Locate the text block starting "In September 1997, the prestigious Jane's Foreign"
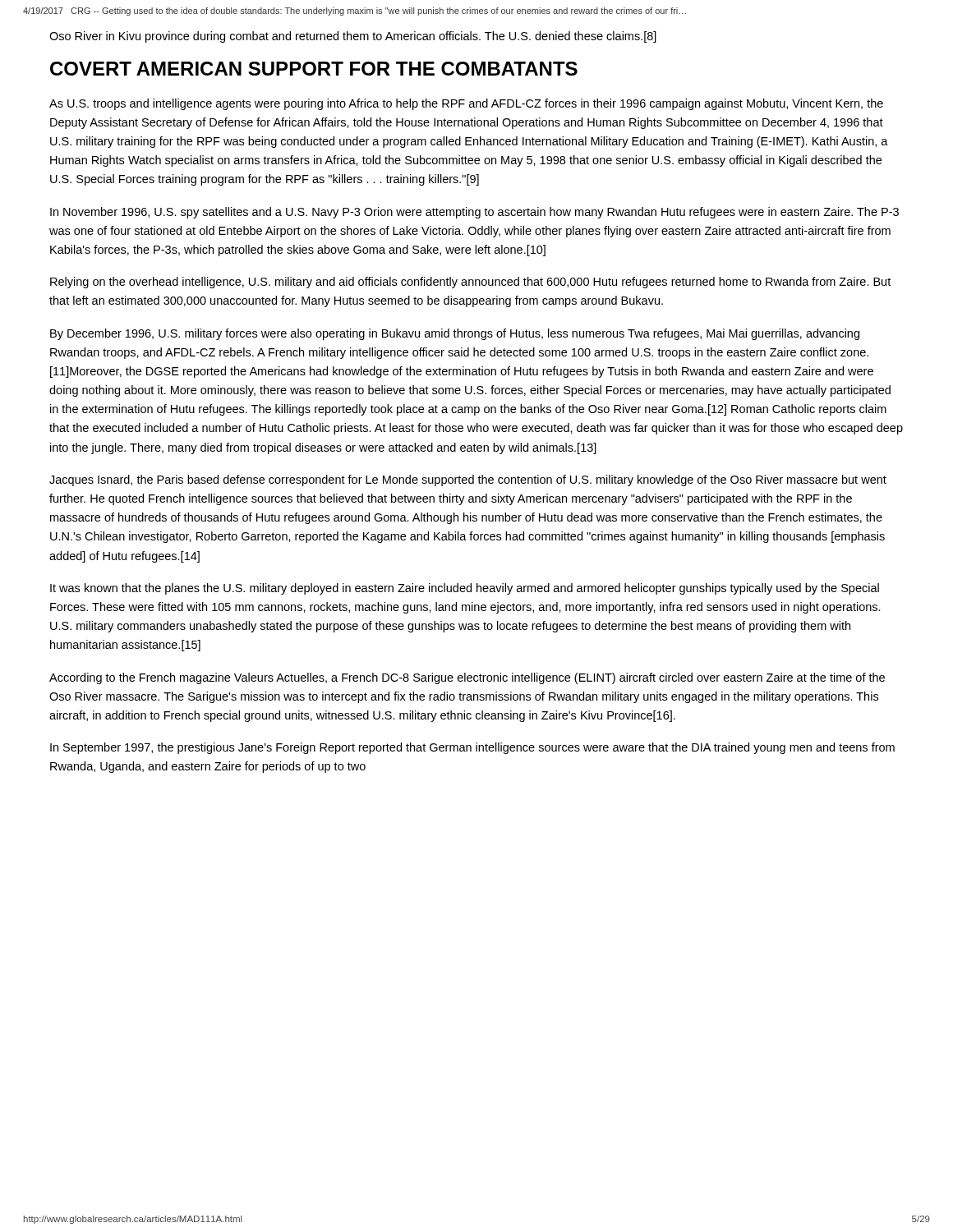This screenshot has height=1232, width=953. click(472, 757)
